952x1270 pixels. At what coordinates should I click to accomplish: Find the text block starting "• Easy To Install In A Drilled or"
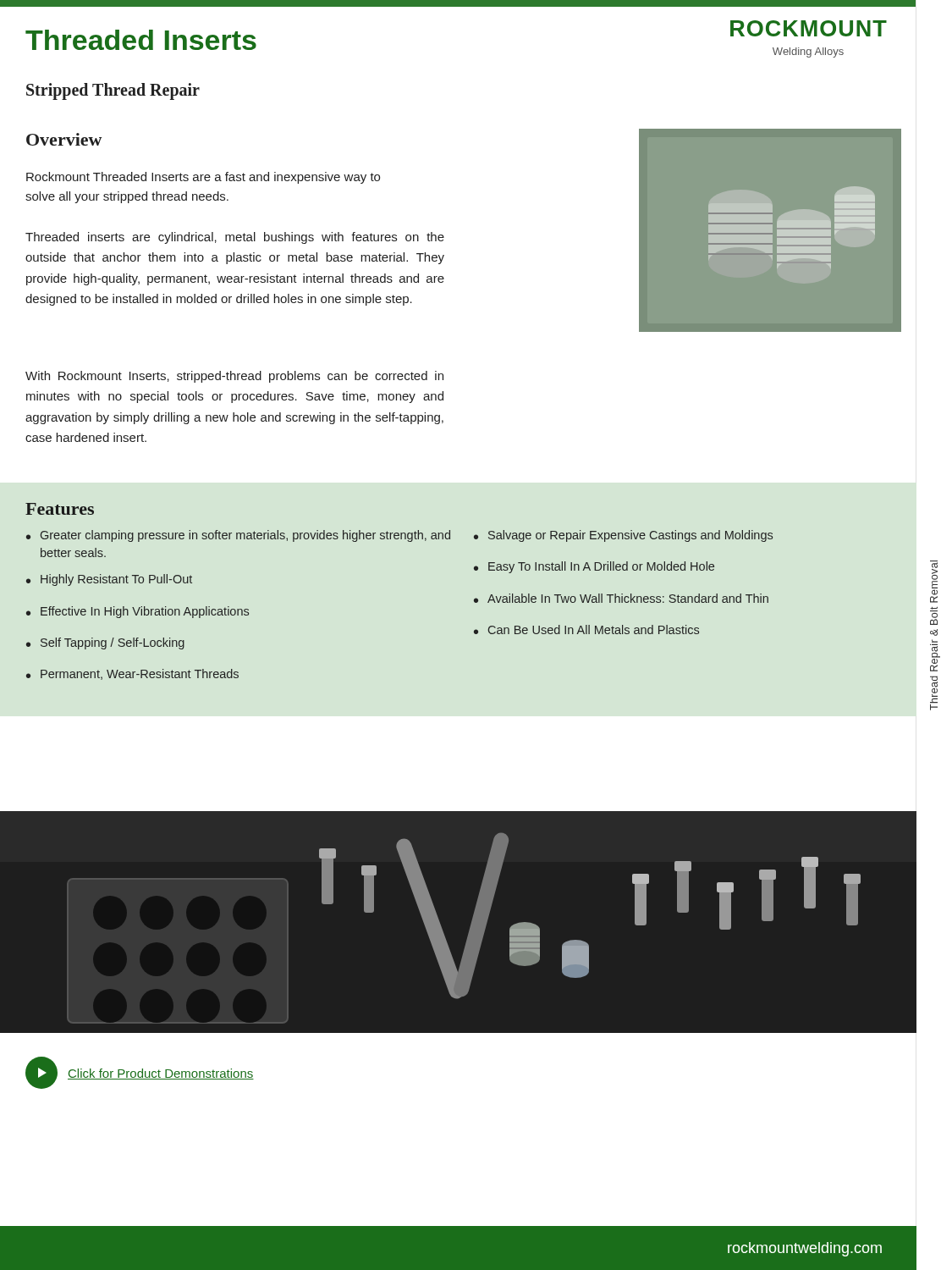point(594,569)
